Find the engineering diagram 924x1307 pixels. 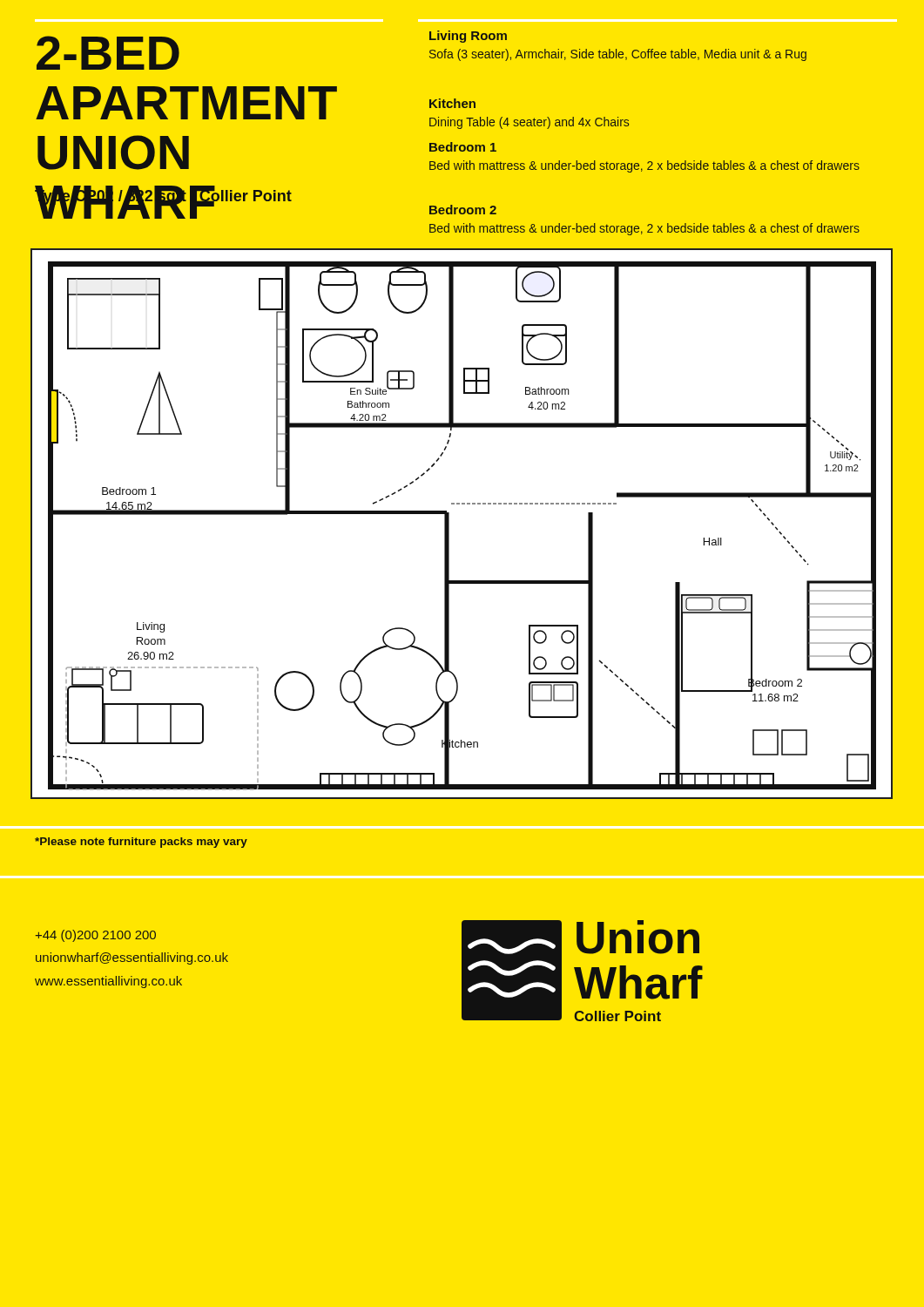[x=462, y=528]
